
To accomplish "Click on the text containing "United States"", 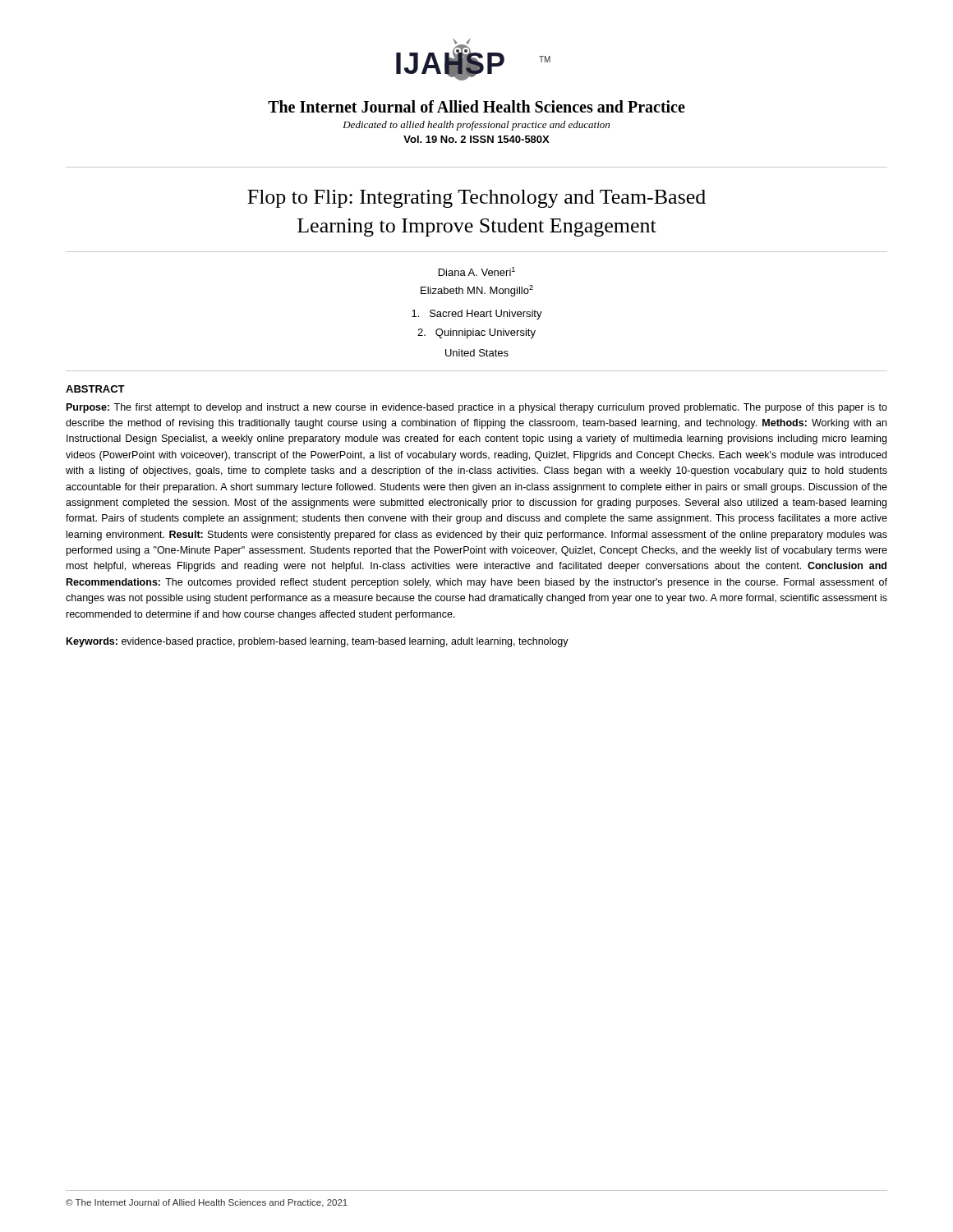I will pos(476,352).
